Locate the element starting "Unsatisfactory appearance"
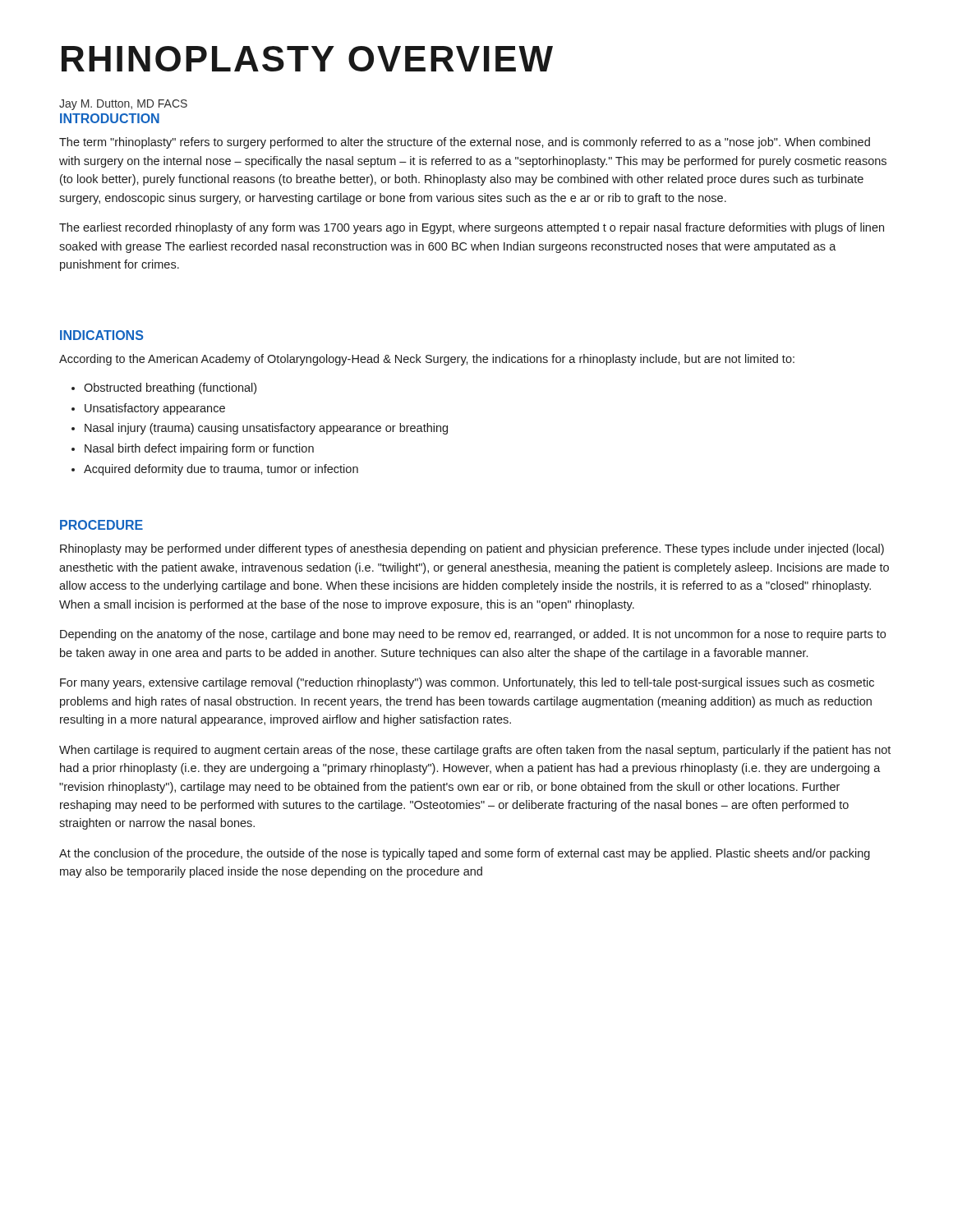 click(x=155, y=408)
